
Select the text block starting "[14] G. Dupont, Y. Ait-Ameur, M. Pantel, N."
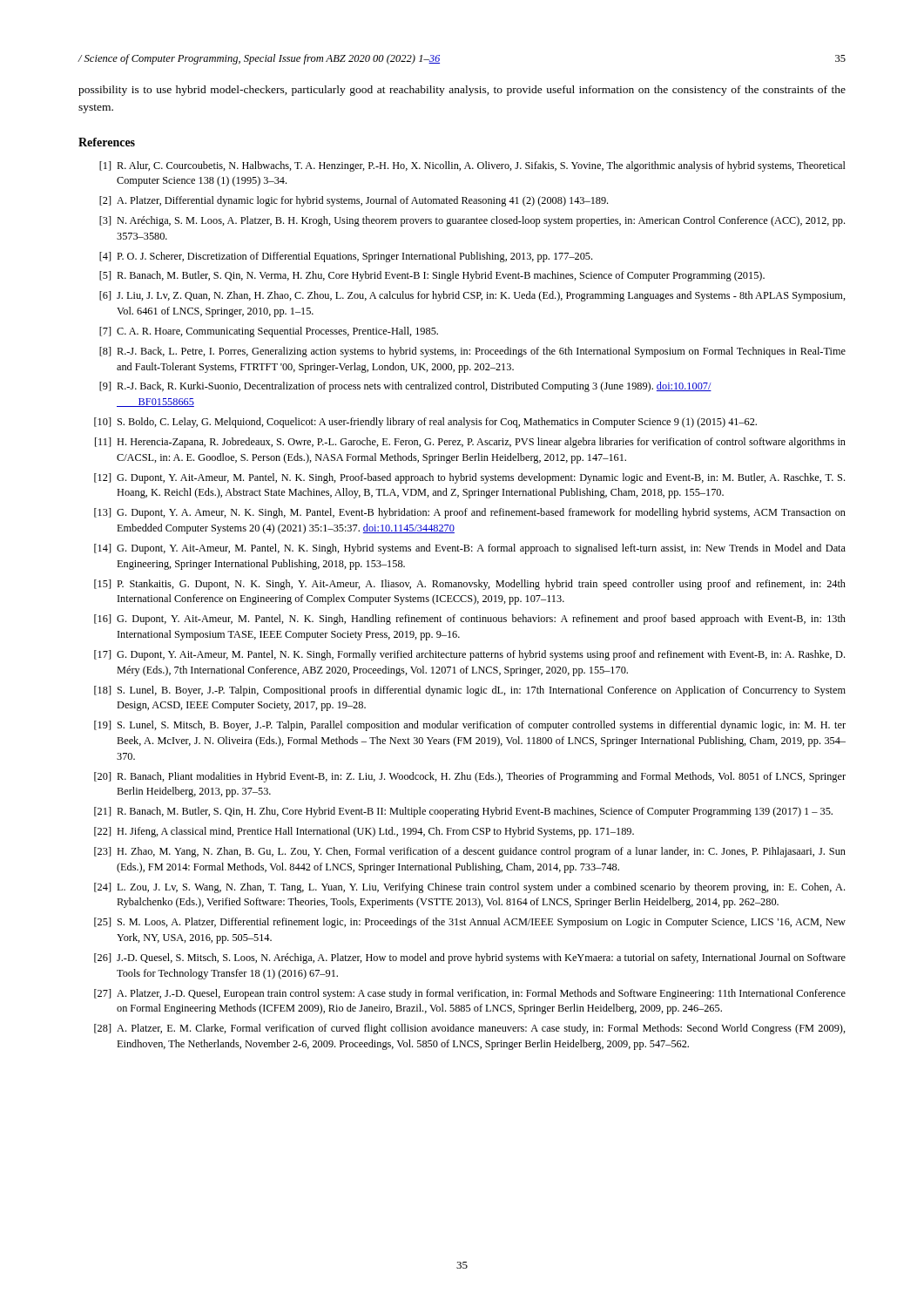click(x=462, y=557)
